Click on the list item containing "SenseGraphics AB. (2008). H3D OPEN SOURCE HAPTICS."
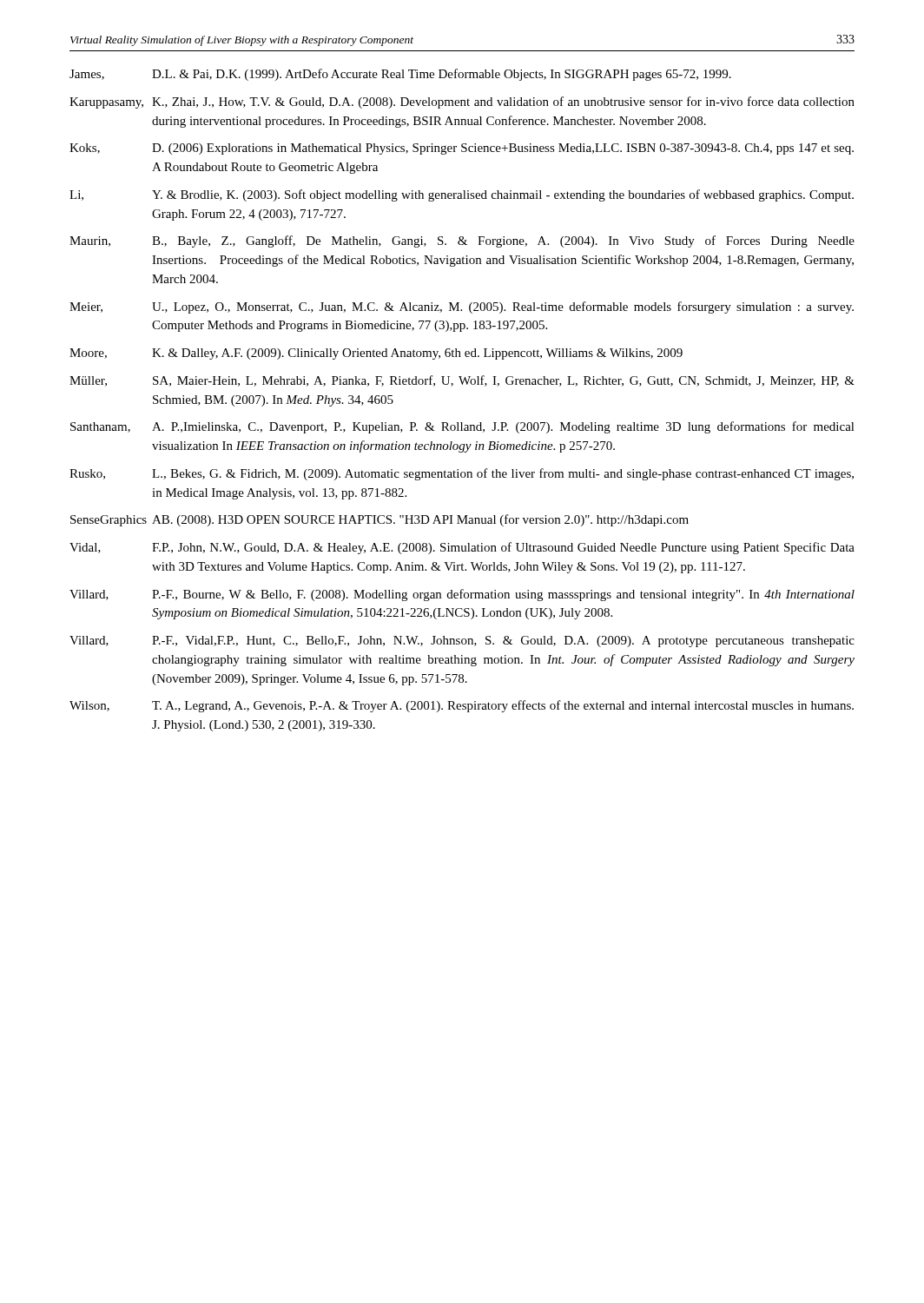This screenshot has height=1303, width=924. point(462,520)
